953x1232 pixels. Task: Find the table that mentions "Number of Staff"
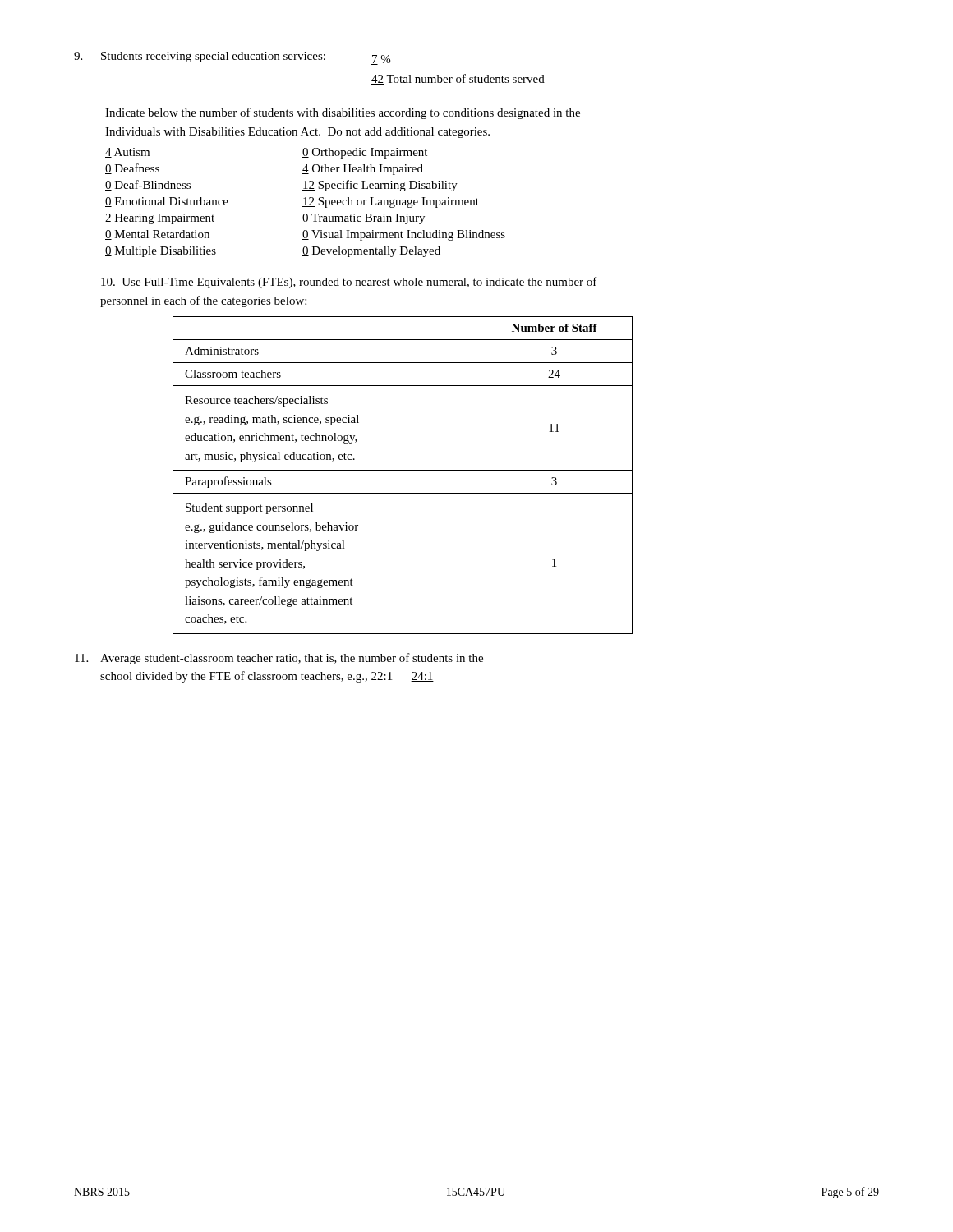point(526,475)
